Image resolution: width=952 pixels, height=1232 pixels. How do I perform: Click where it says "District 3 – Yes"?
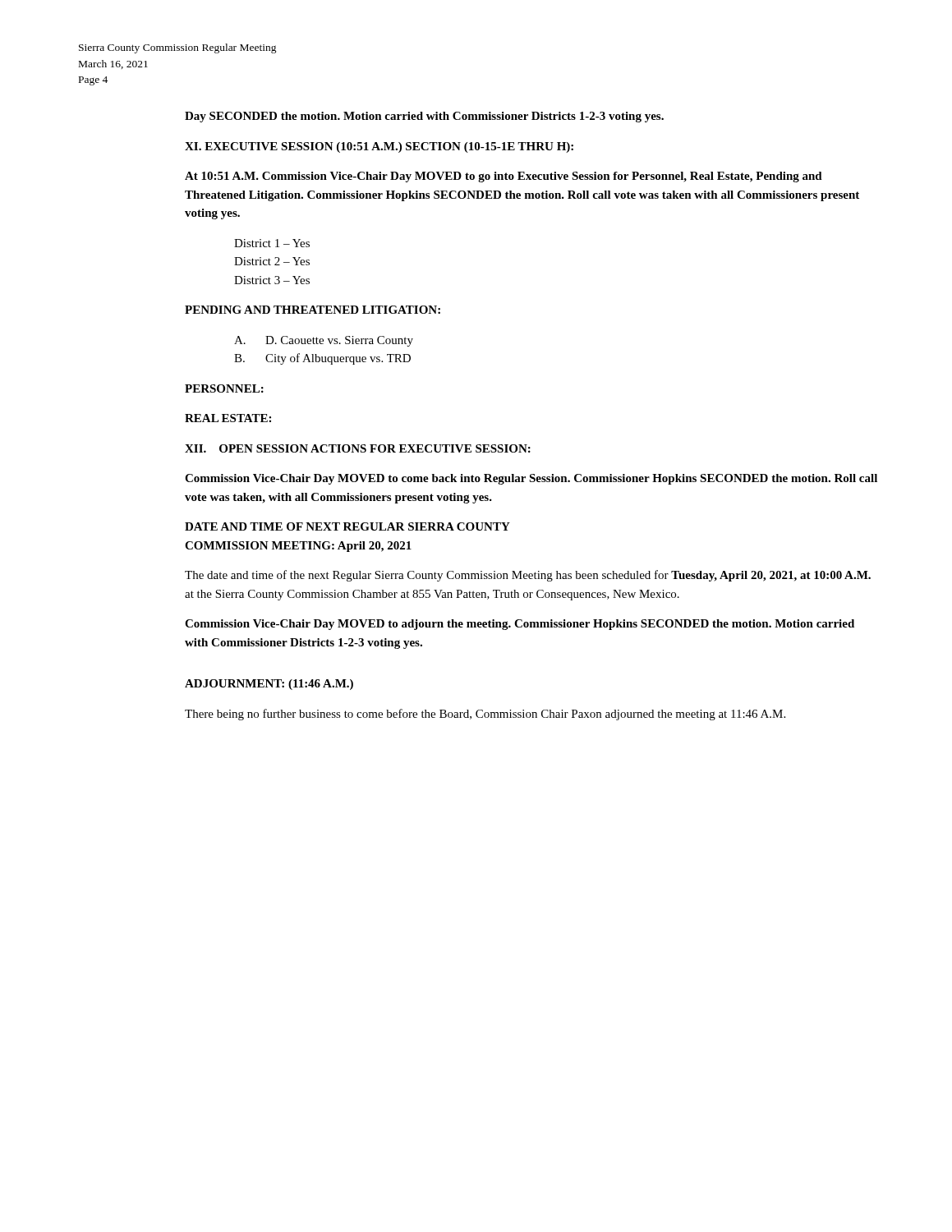pos(272,280)
